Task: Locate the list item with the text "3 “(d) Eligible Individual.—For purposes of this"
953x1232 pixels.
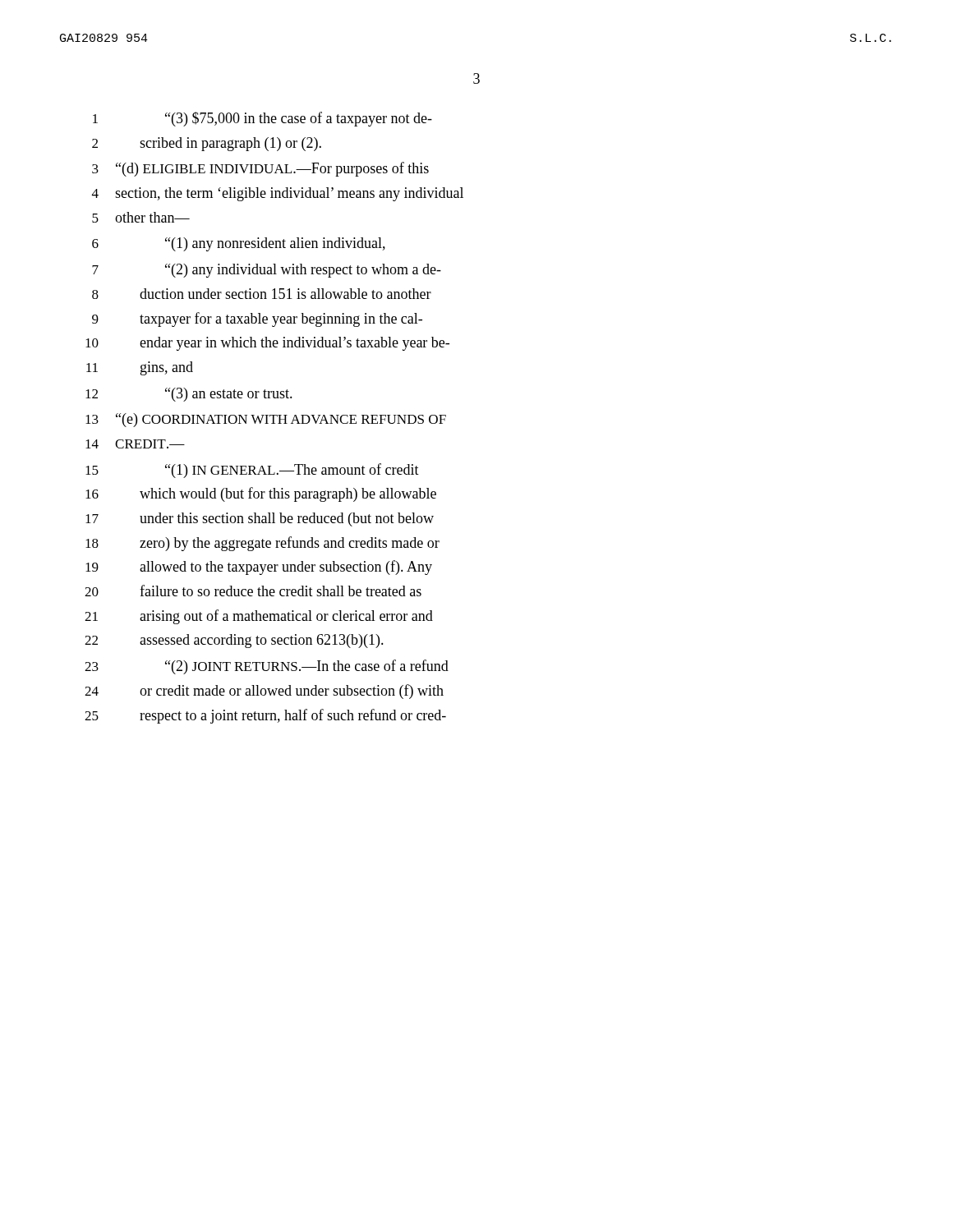Action: pyautogui.click(x=260, y=169)
